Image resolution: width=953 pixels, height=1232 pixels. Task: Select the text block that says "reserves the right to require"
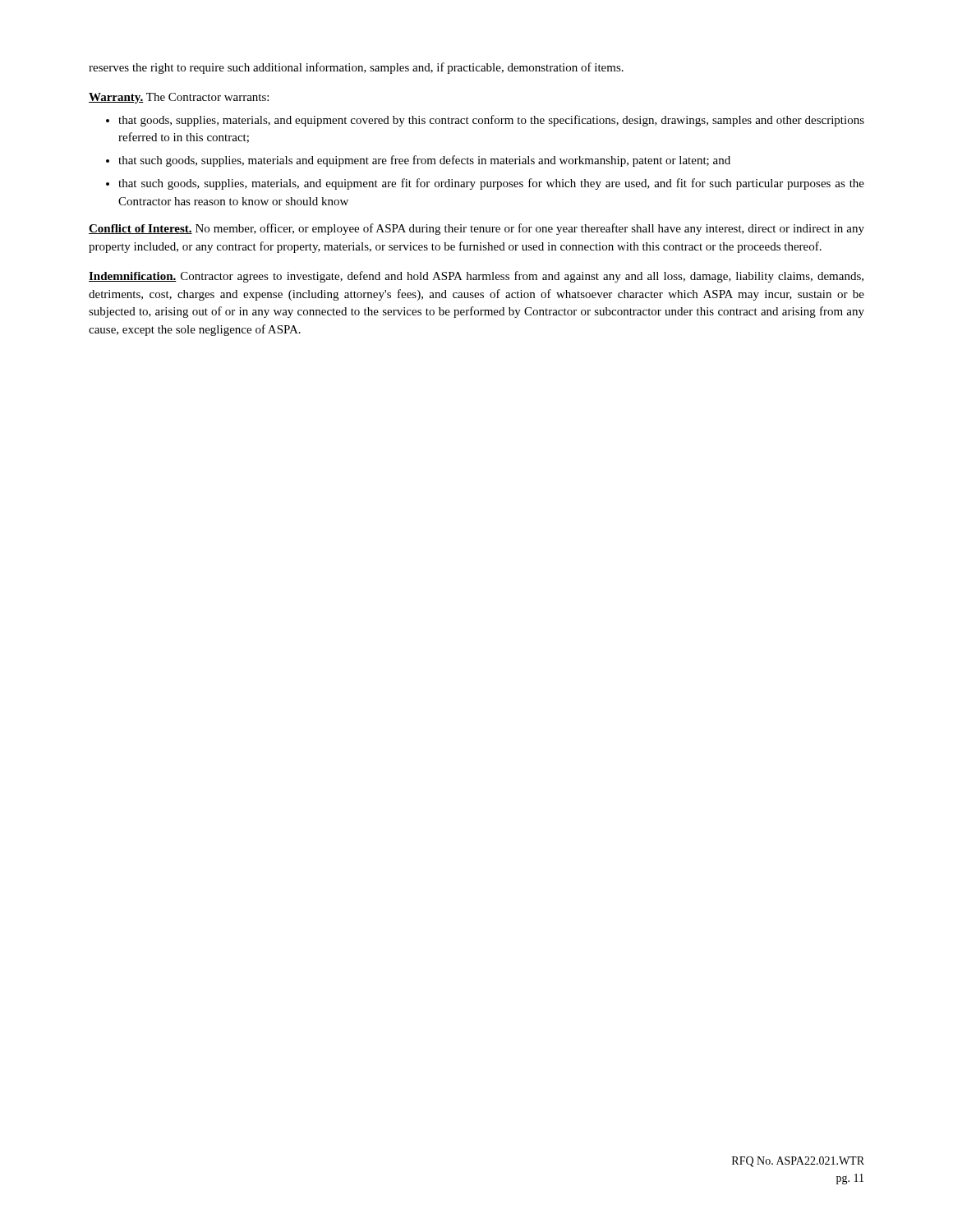(356, 67)
